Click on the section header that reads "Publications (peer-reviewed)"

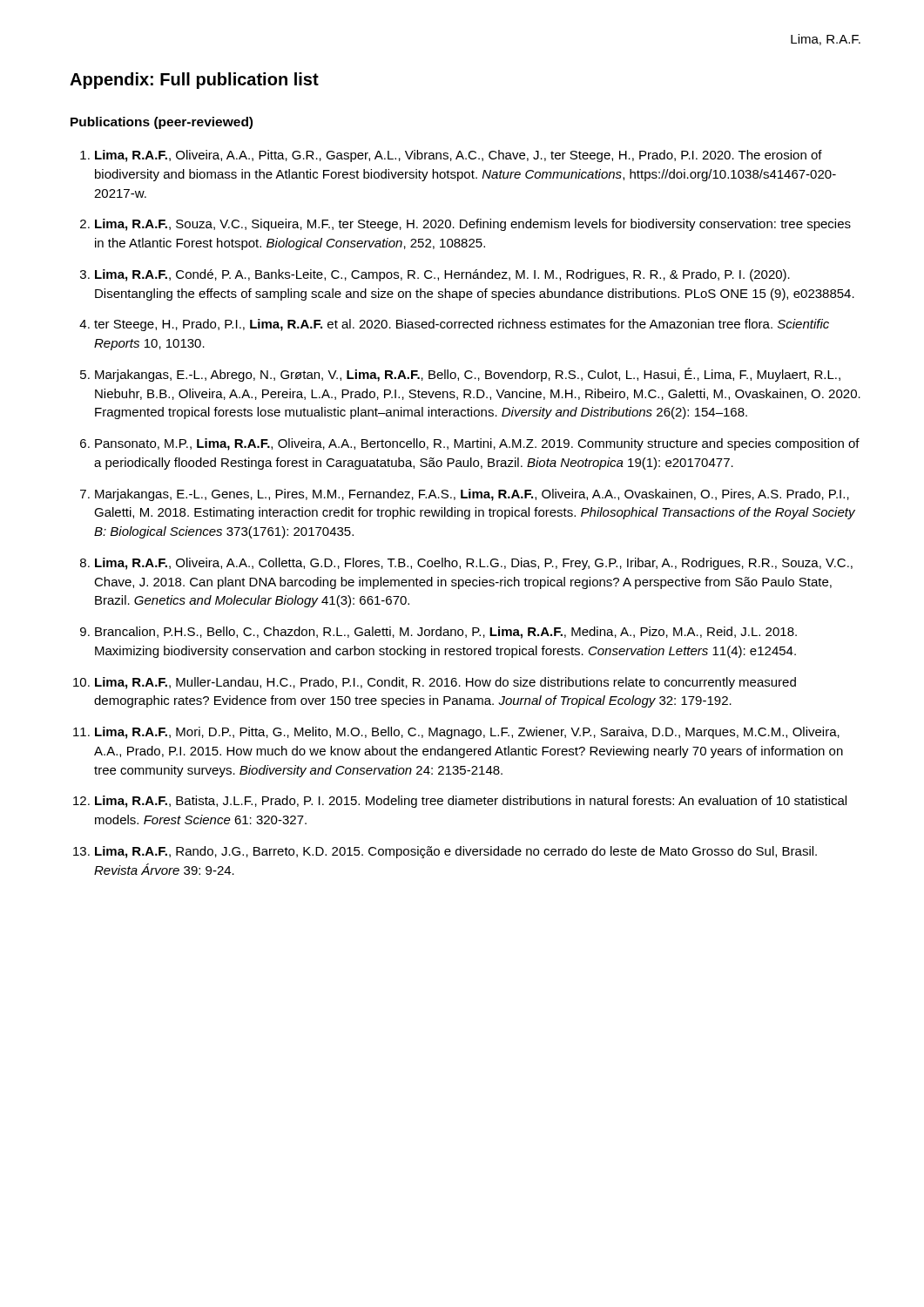[162, 122]
